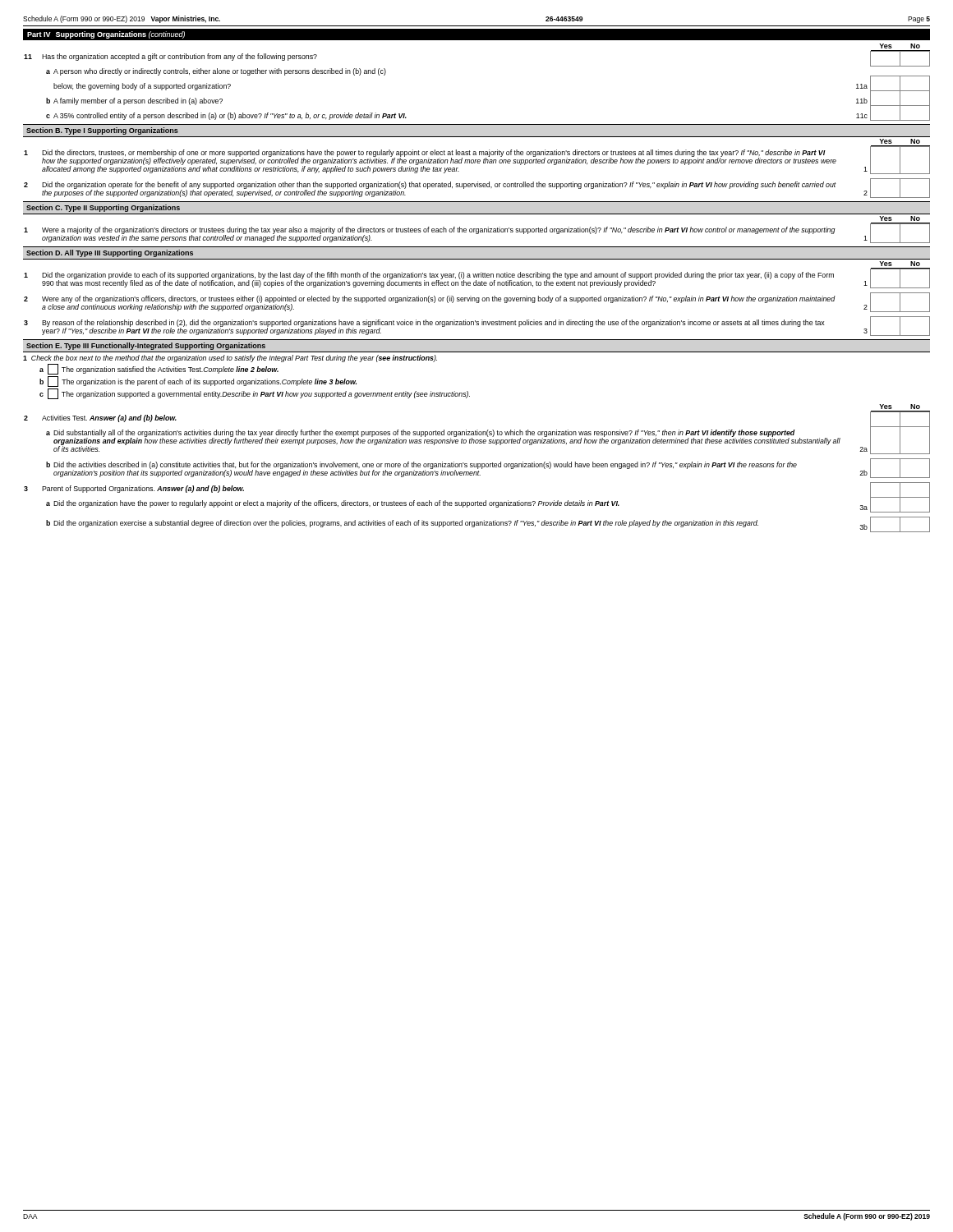Click on the table containing "Were any of the organization's"

[x=476, y=302]
